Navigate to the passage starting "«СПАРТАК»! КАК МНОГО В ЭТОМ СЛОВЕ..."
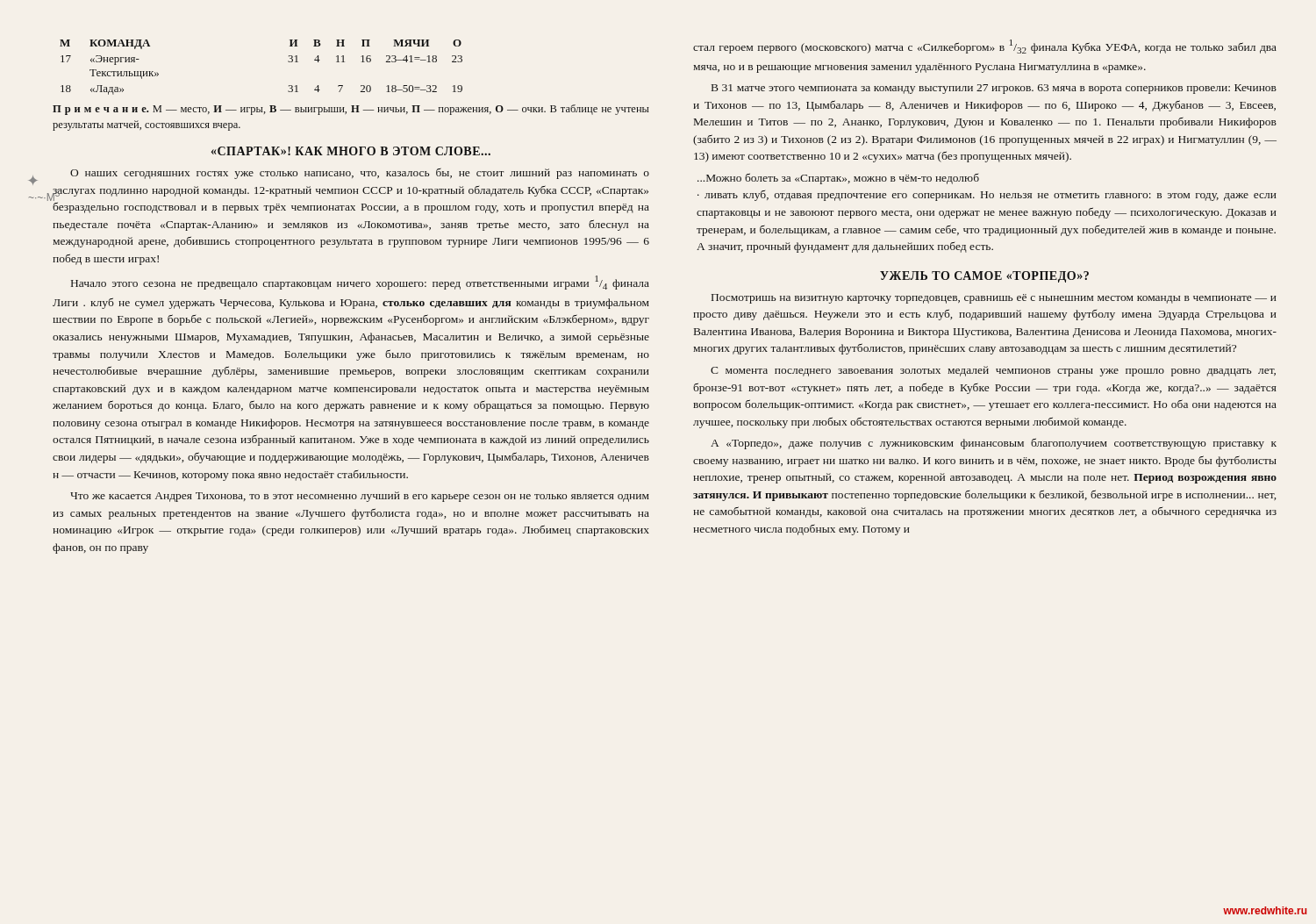1316x924 pixels. pos(351,151)
